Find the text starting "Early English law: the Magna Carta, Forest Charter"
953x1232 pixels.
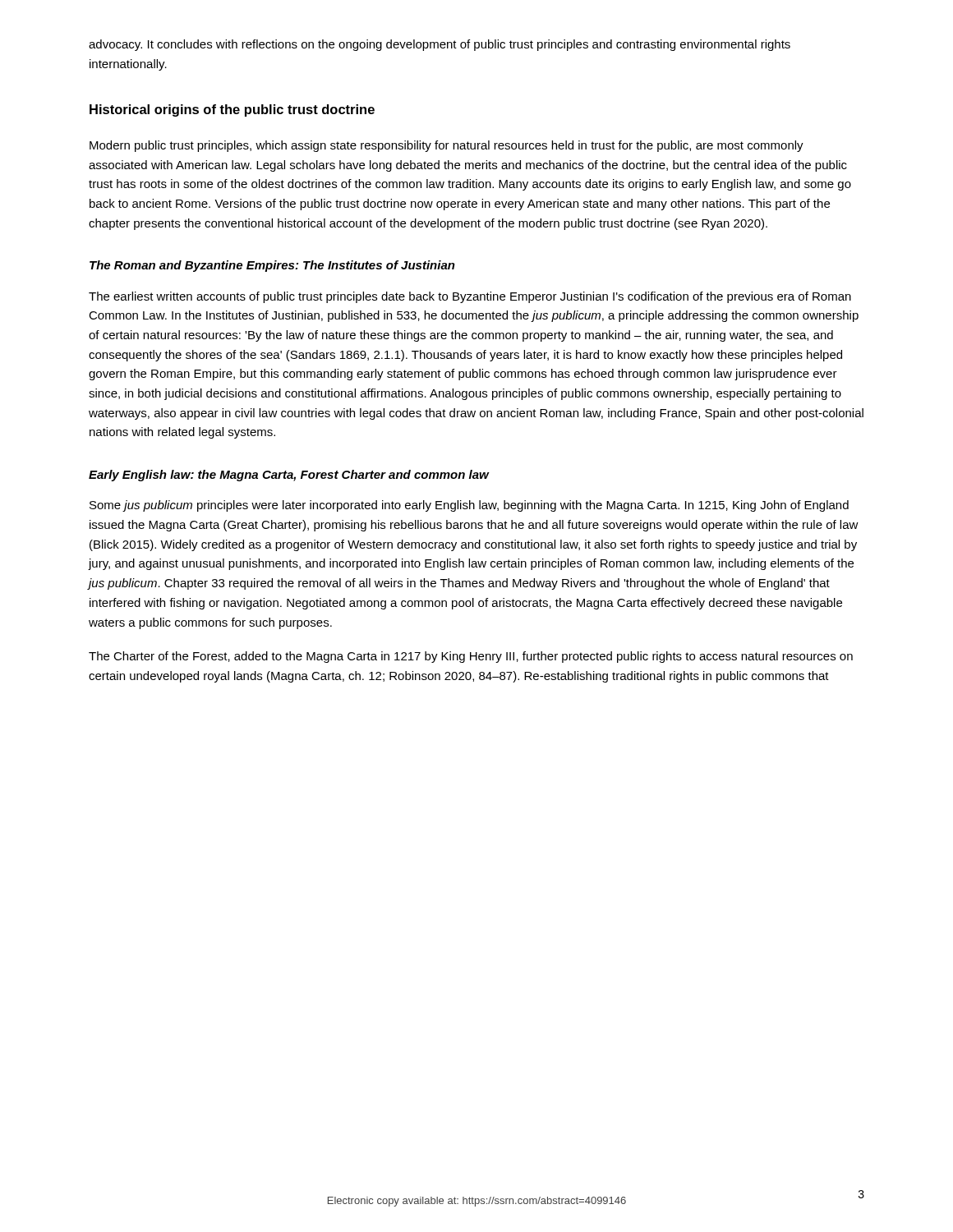tap(289, 474)
